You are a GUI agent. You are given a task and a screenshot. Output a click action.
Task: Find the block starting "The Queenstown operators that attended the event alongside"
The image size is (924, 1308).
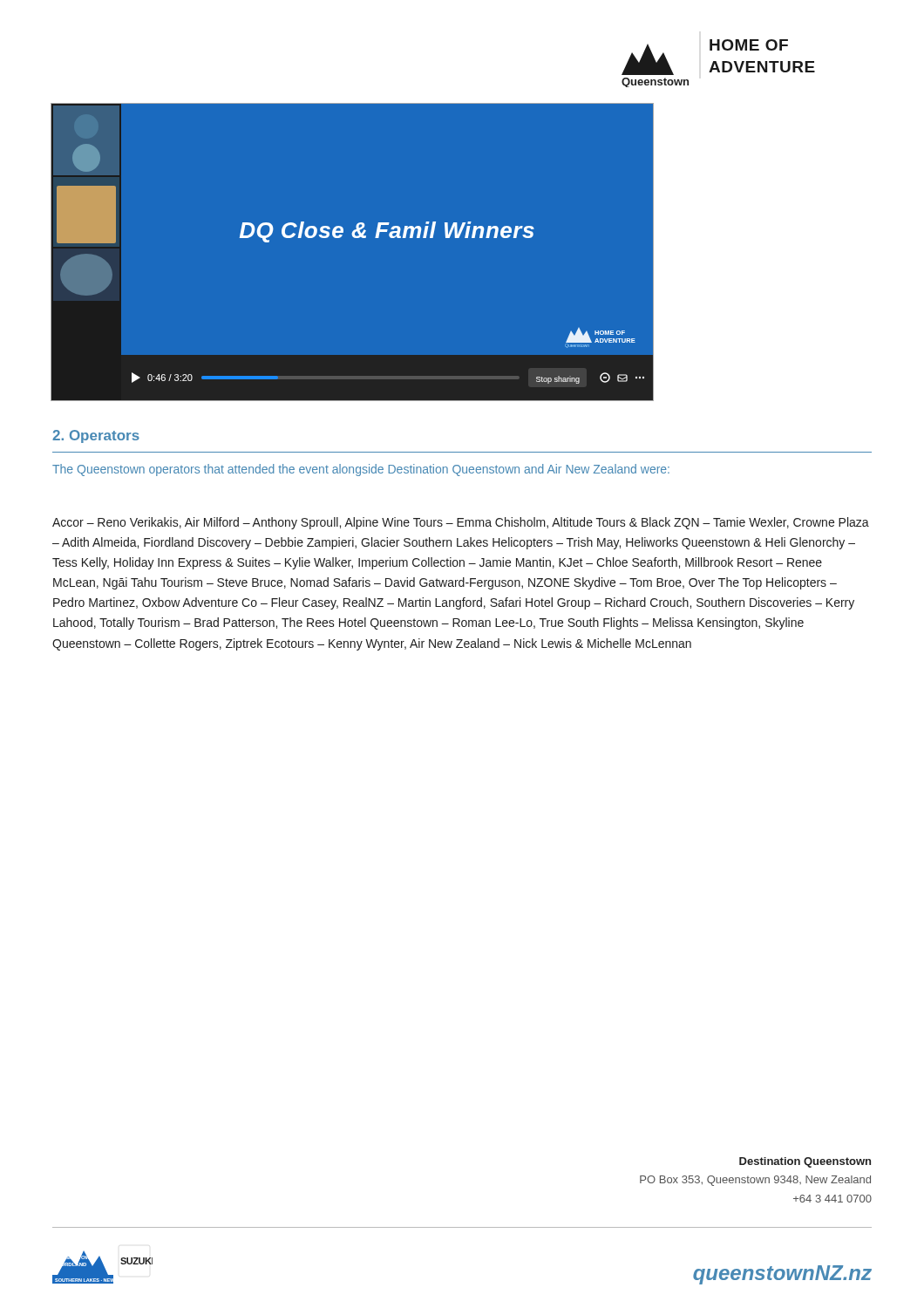[x=361, y=469]
